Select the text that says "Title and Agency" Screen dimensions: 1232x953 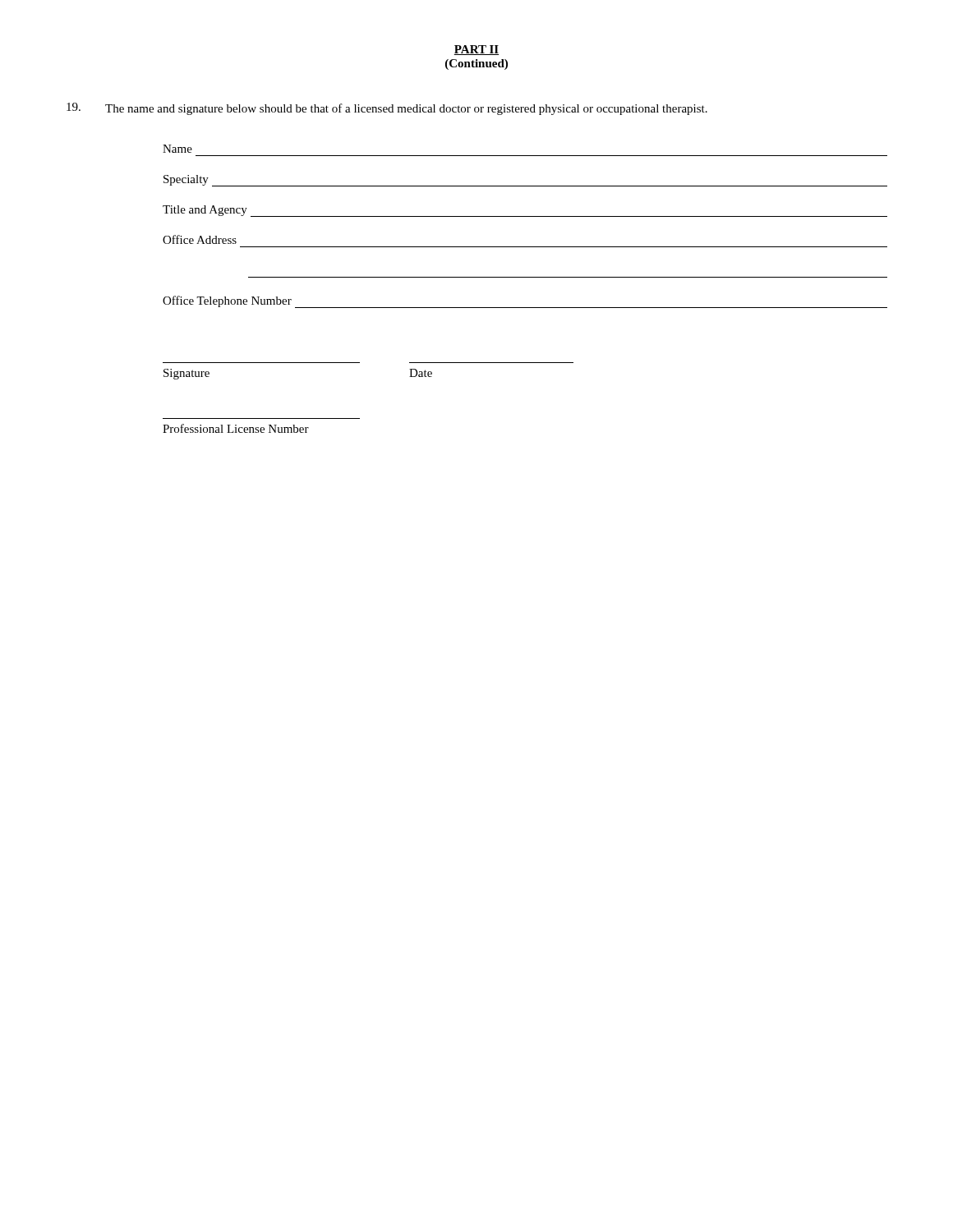(x=525, y=209)
